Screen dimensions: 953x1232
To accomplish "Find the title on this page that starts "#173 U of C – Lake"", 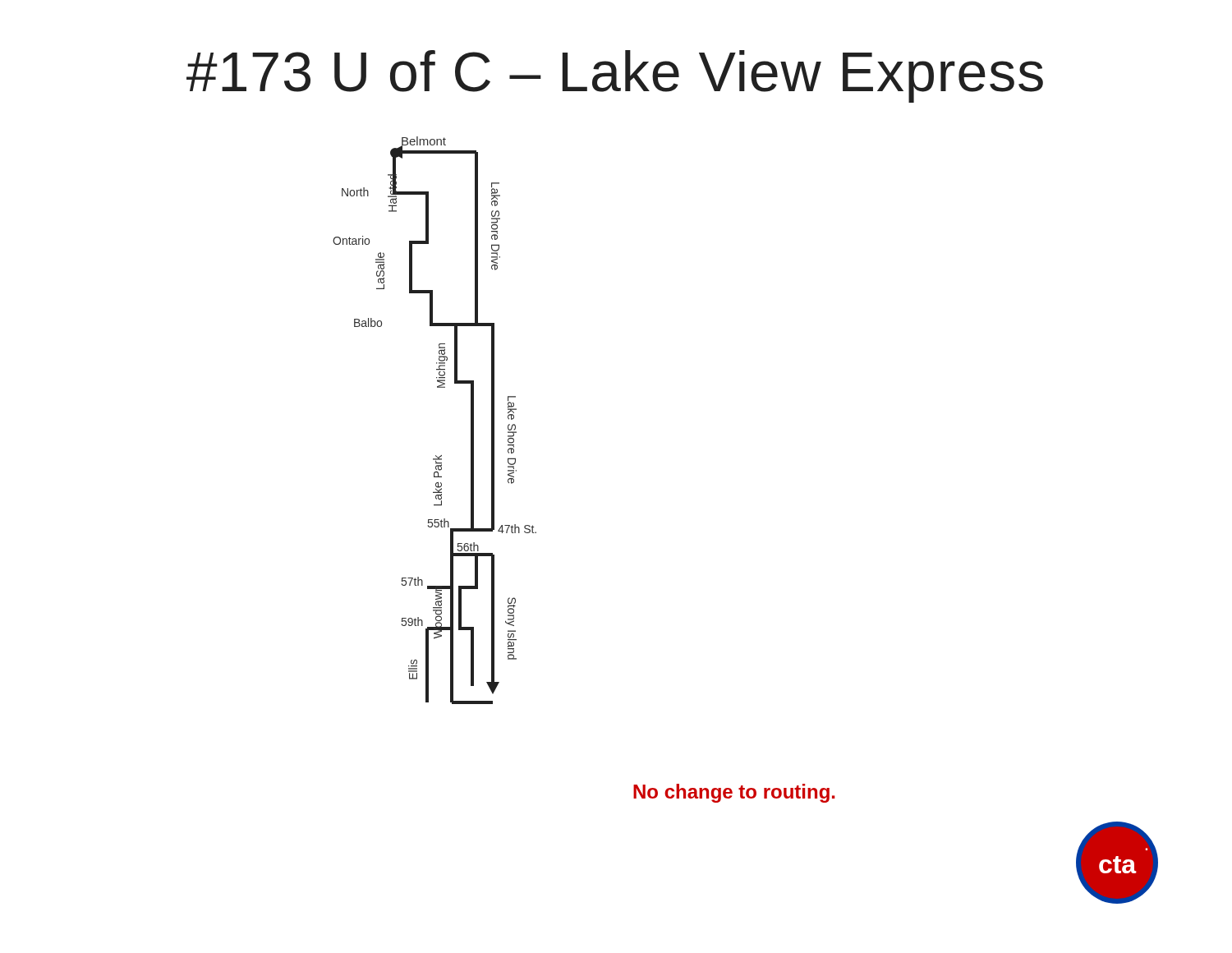I will pos(616,71).
